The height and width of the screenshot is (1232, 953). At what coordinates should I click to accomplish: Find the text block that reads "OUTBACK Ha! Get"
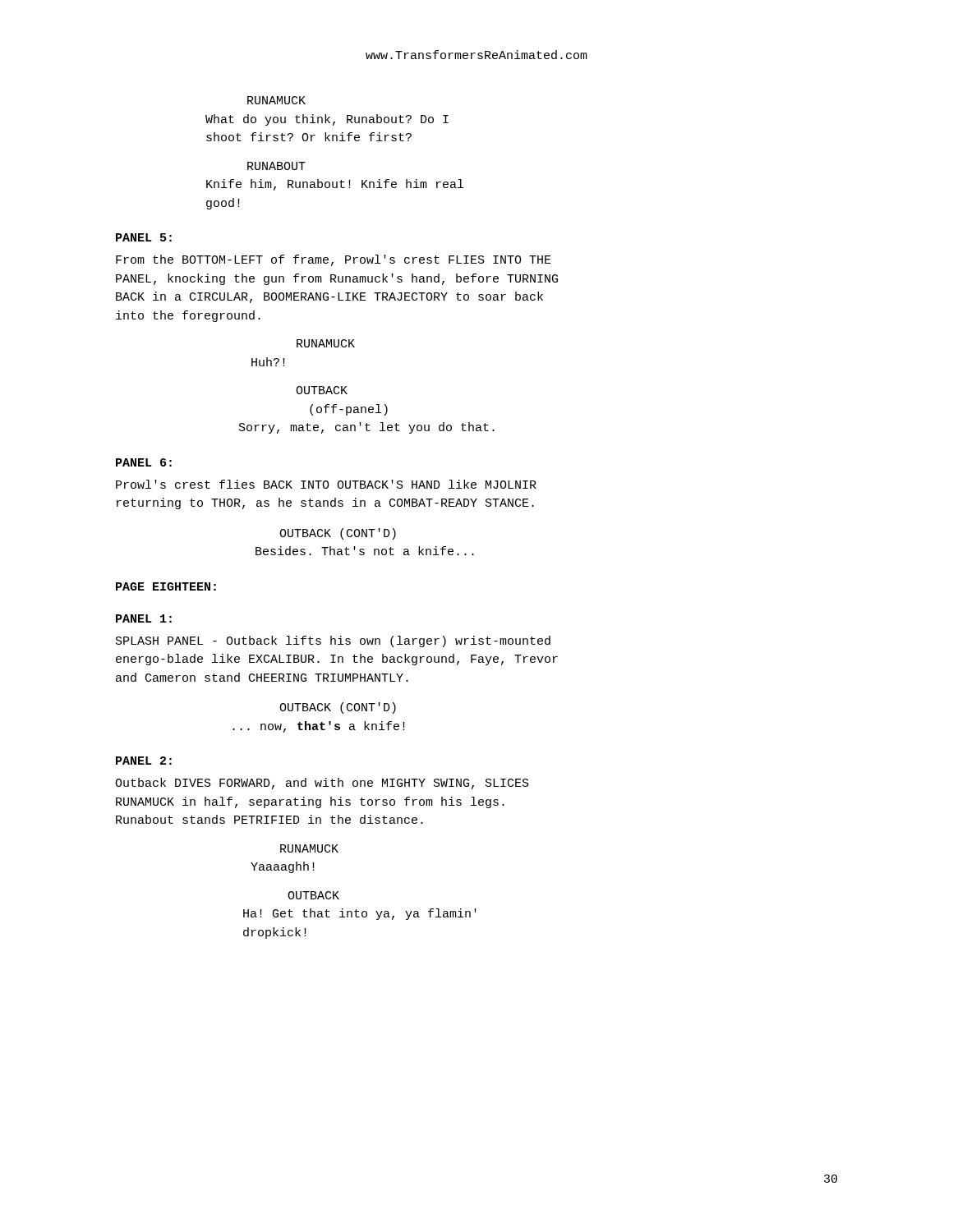[476, 915]
